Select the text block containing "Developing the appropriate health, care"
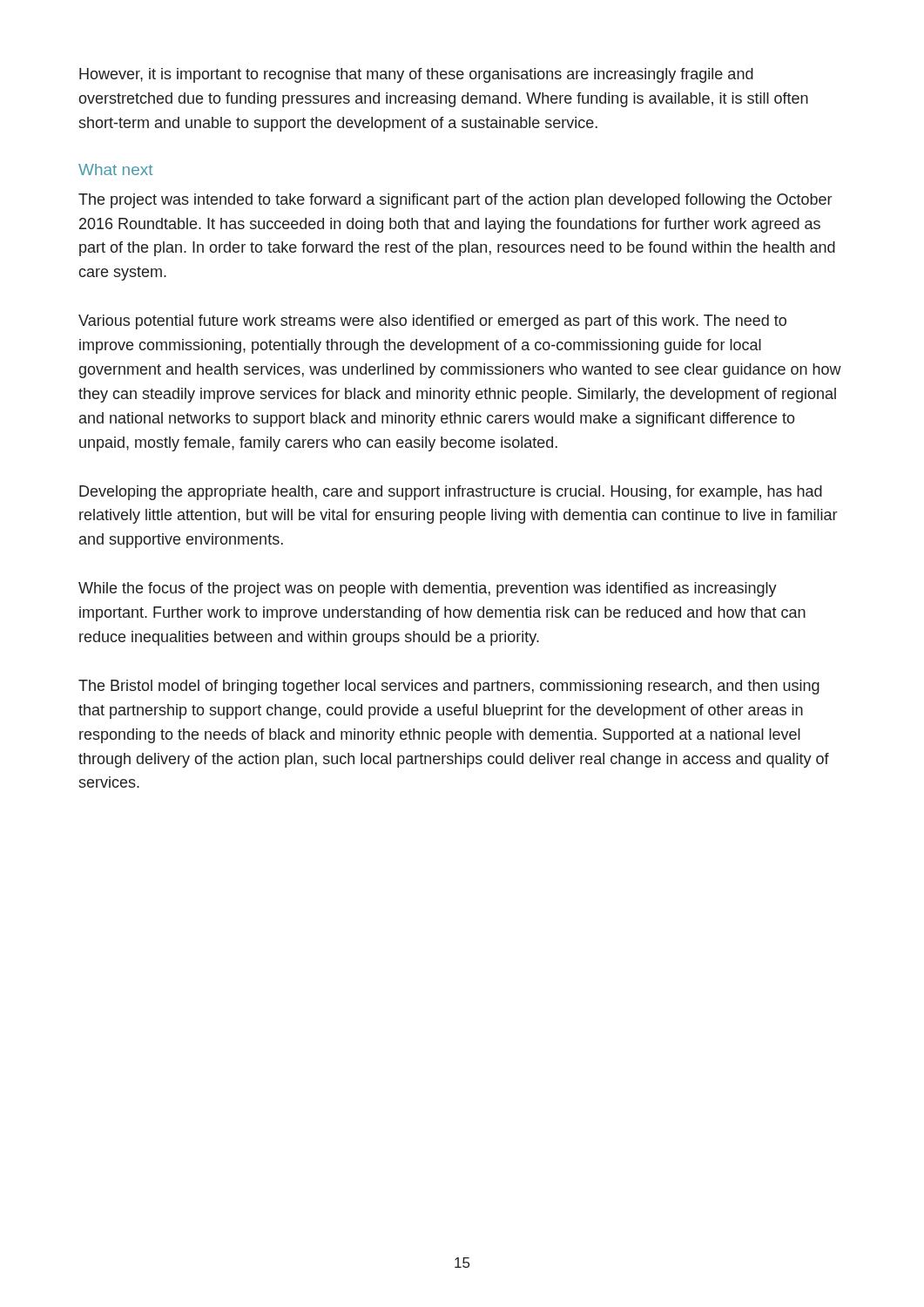Image resolution: width=924 pixels, height=1307 pixels. (x=458, y=515)
